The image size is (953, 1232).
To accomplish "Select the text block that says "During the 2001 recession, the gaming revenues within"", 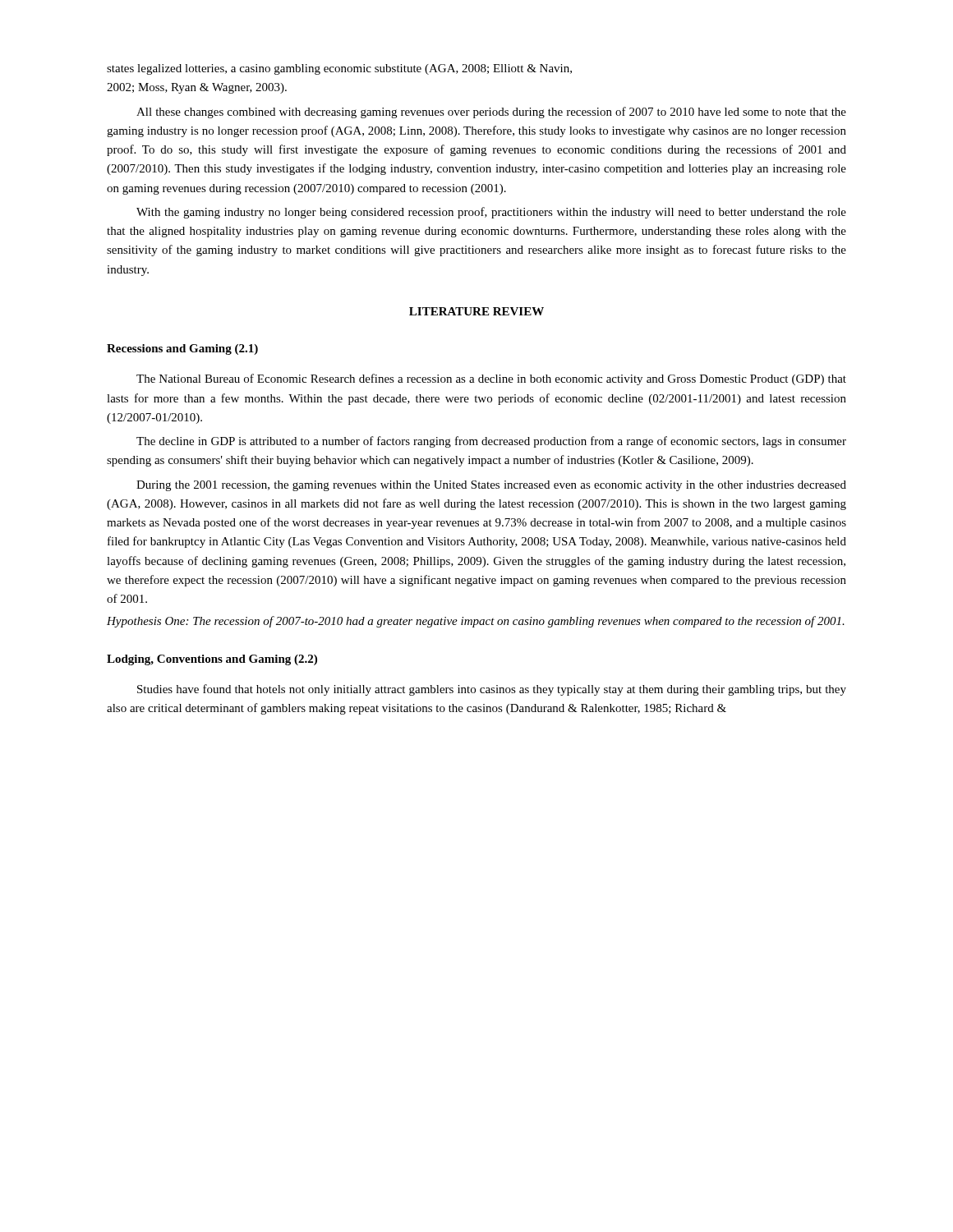I will pos(476,553).
